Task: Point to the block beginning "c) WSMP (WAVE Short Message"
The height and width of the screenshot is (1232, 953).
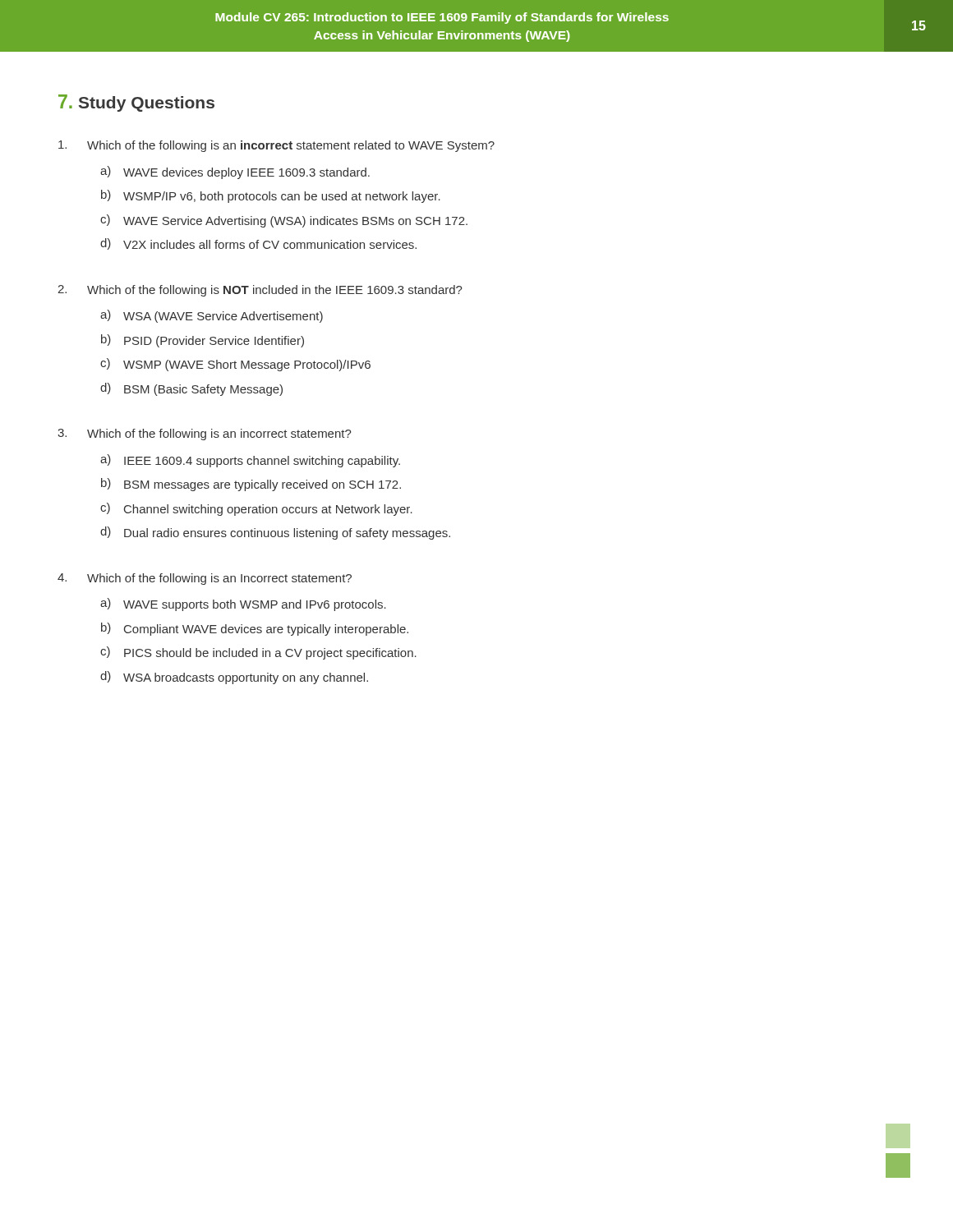Action: (236, 365)
